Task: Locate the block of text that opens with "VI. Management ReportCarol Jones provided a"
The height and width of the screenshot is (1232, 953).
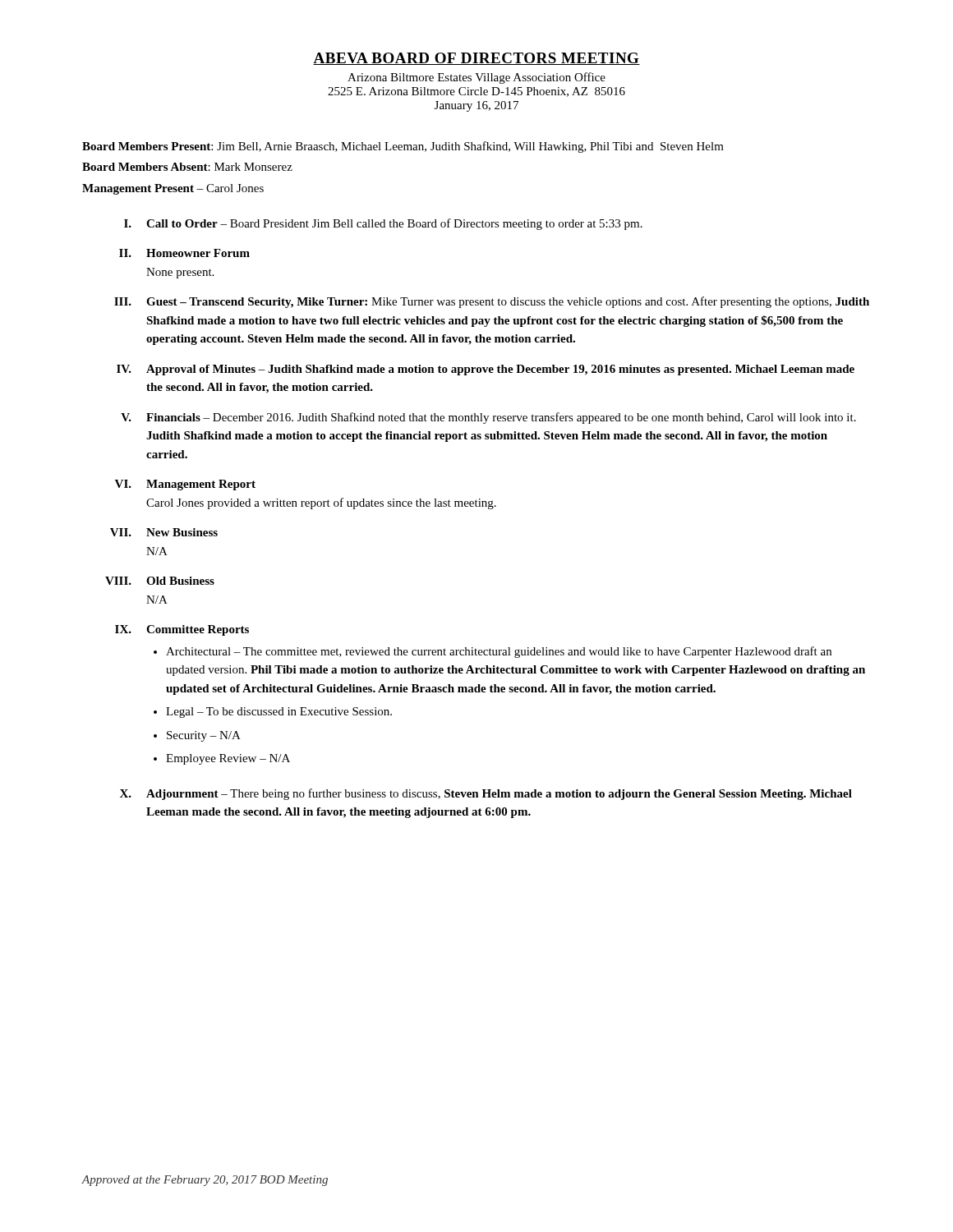Action: click(x=476, y=493)
